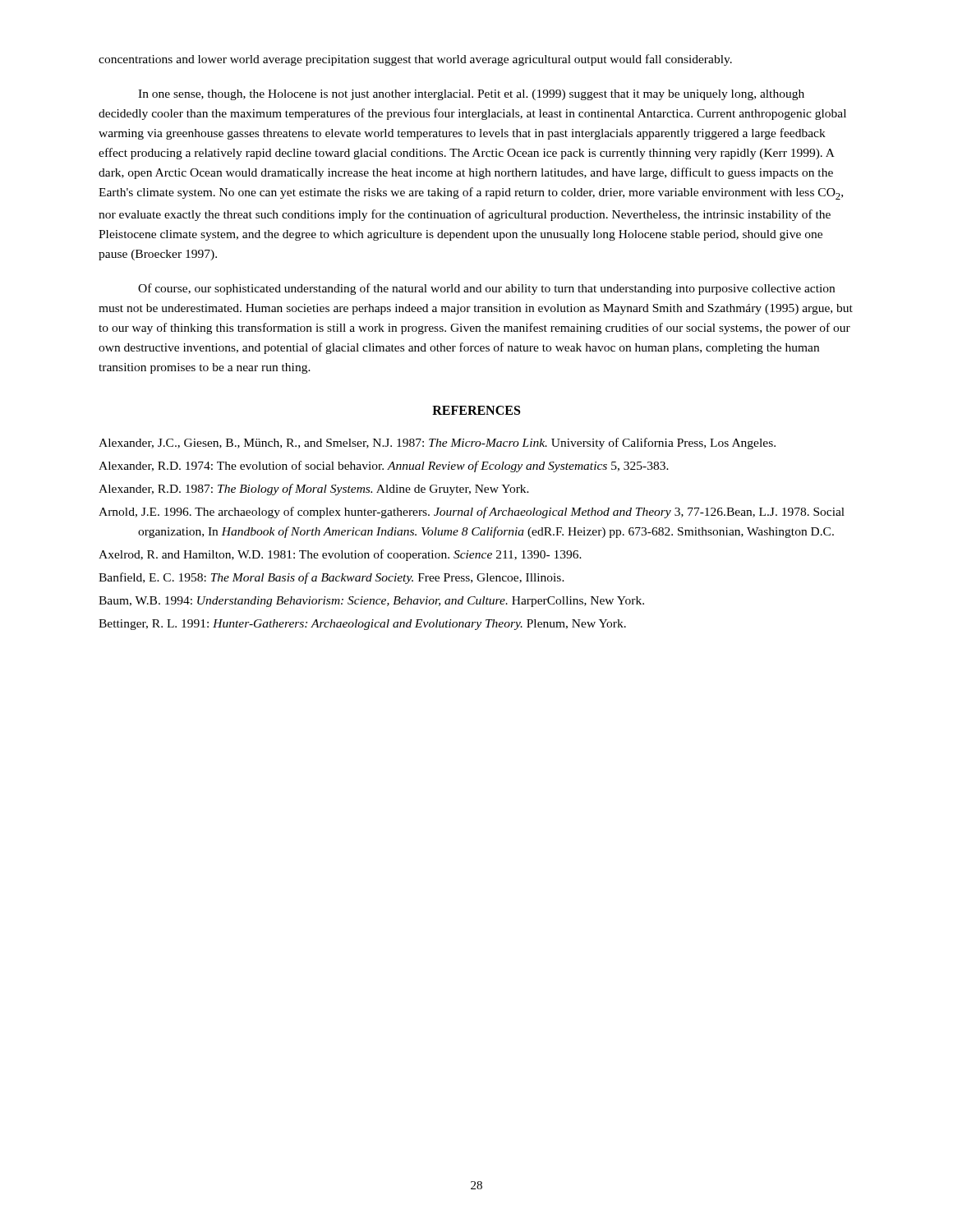Click on the list item with the text "Banfield, E. C. 1958: The"
Viewport: 953px width, 1232px height.
pos(332,577)
